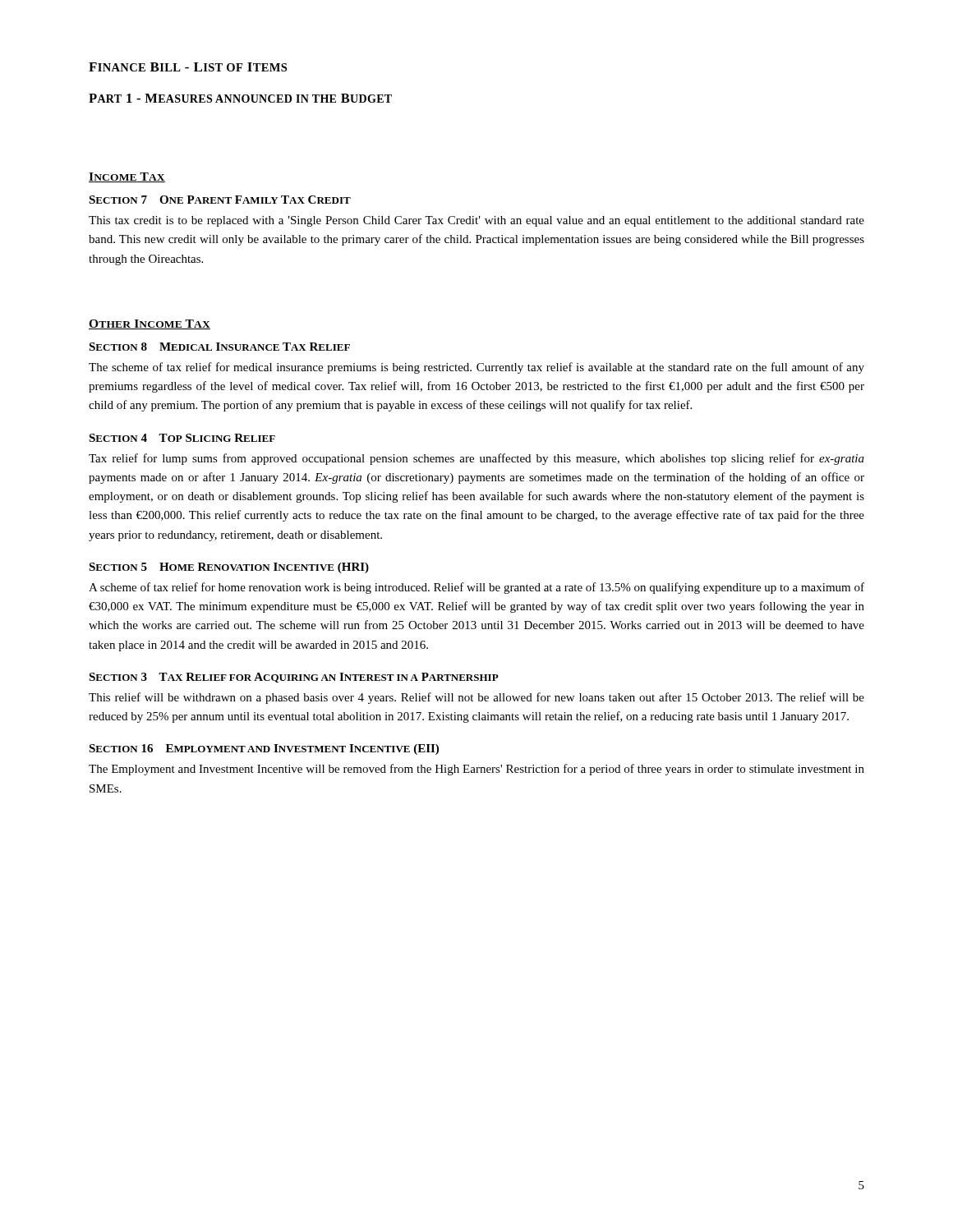Navigate to the region starting "INCOME TAX"
Image resolution: width=953 pixels, height=1232 pixels.
click(x=127, y=176)
